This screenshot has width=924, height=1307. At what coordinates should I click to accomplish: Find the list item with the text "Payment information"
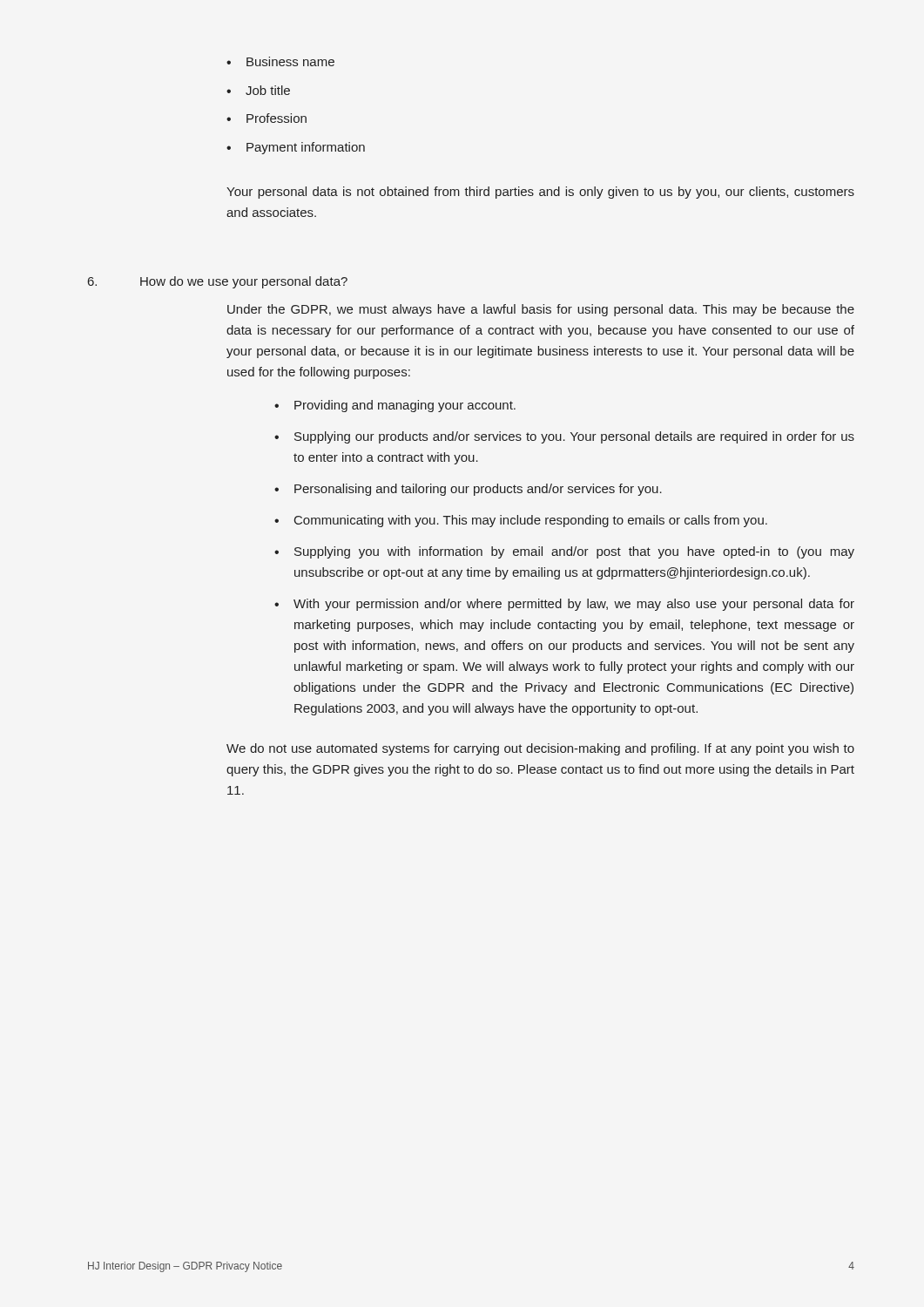pos(296,148)
